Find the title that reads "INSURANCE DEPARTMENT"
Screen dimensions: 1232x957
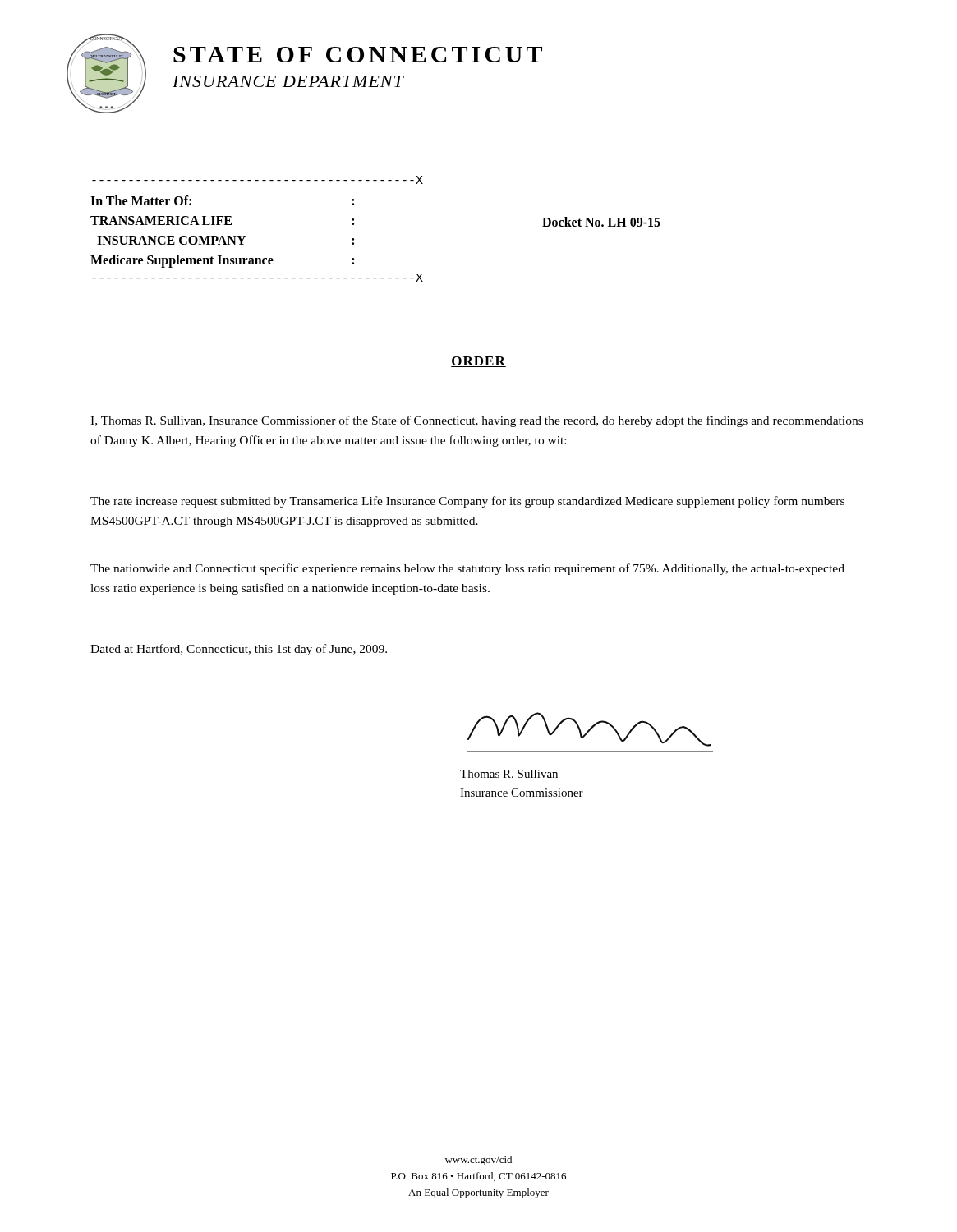288,81
